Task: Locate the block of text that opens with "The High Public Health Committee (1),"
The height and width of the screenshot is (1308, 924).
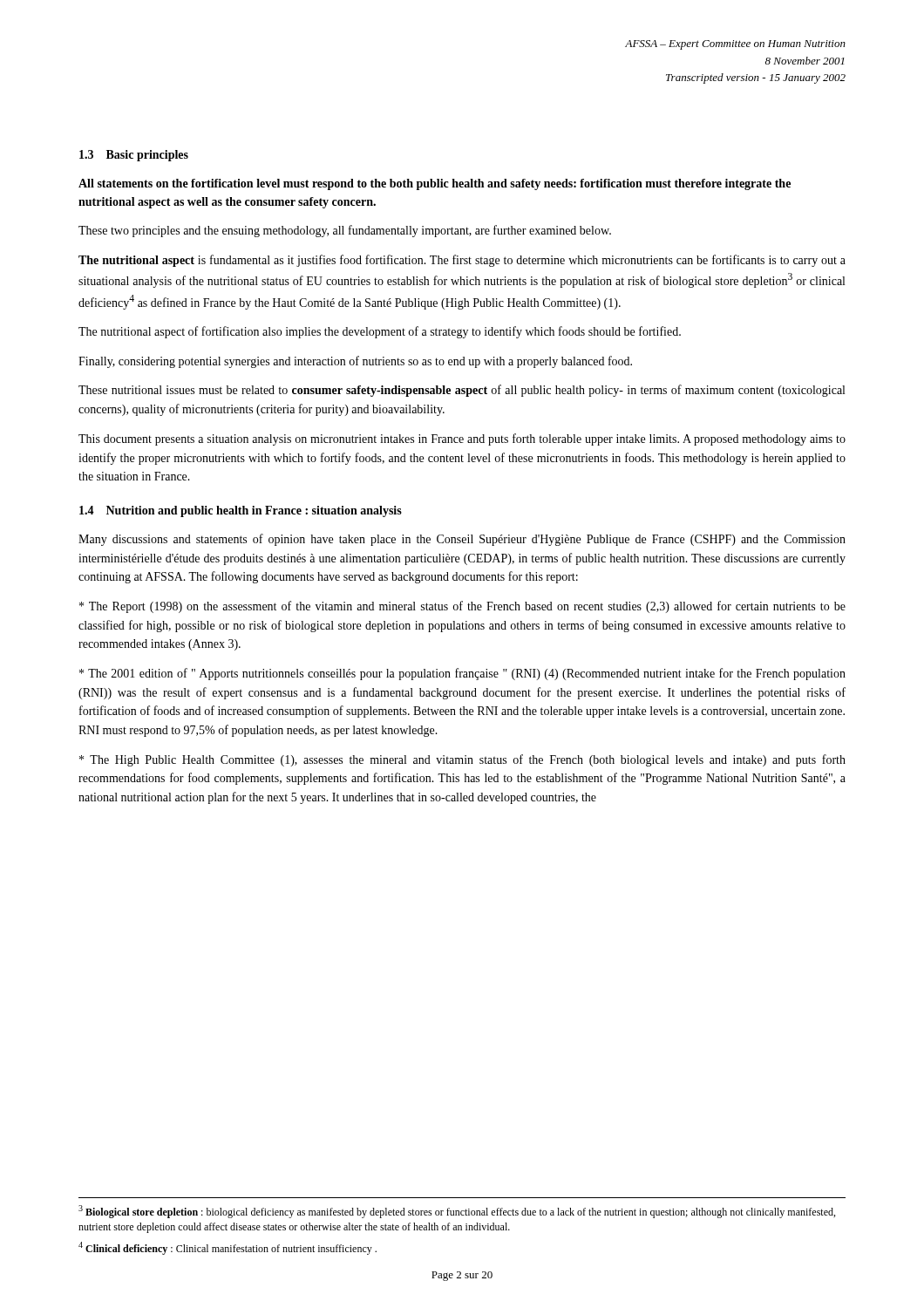Action: [x=462, y=779]
